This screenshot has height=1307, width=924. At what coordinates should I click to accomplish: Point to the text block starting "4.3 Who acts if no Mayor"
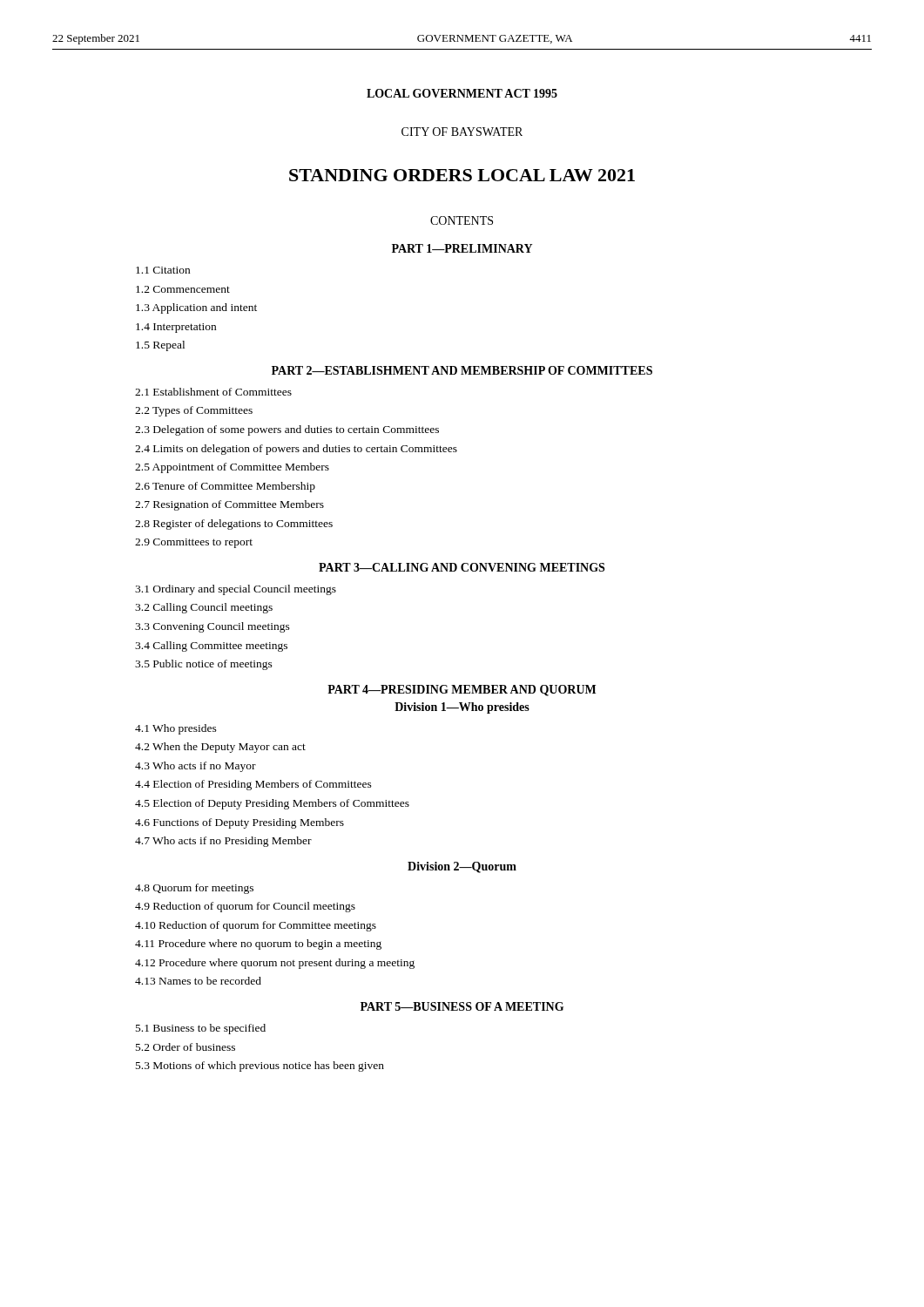tap(195, 765)
